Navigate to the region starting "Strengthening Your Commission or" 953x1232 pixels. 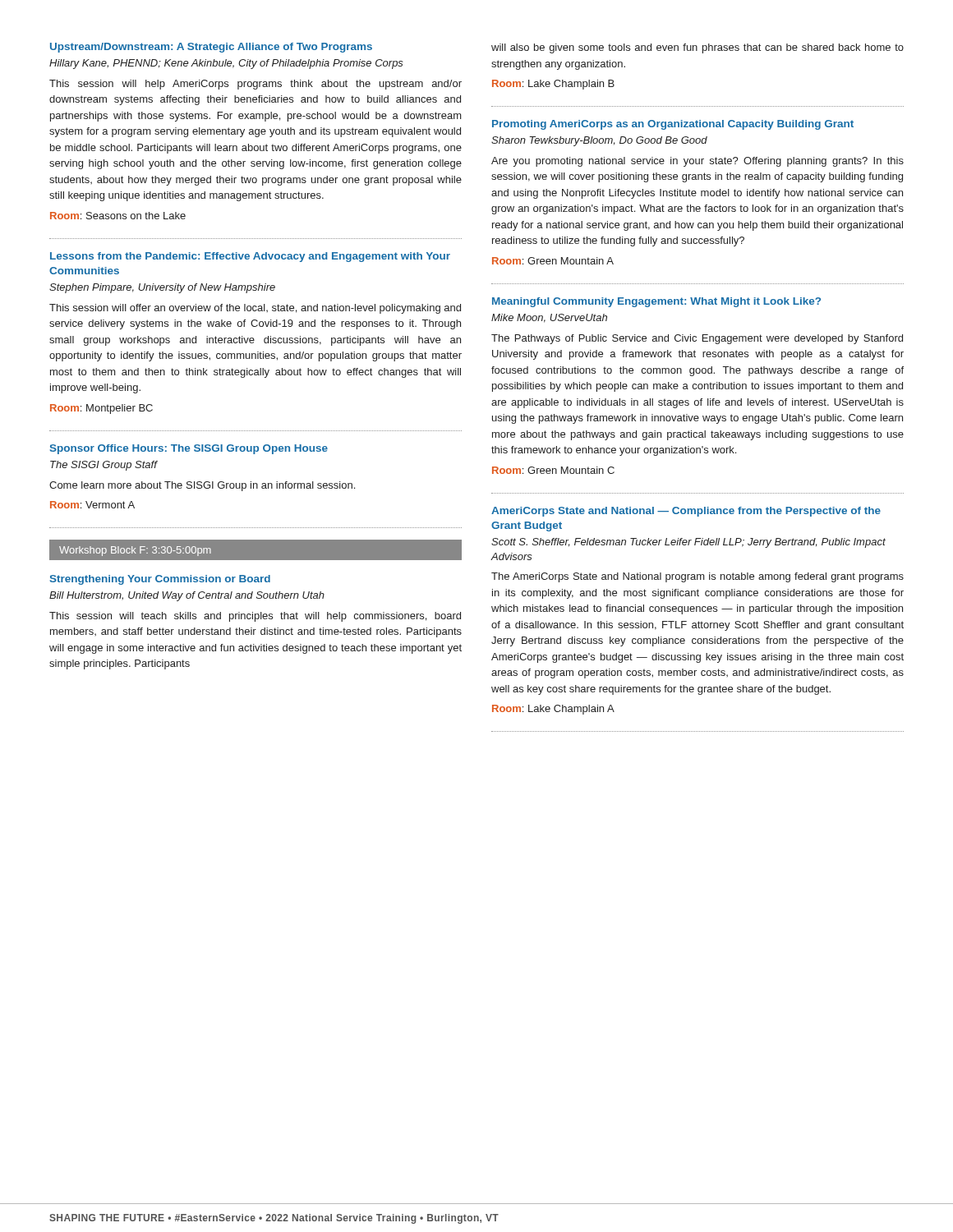click(255, 587)
